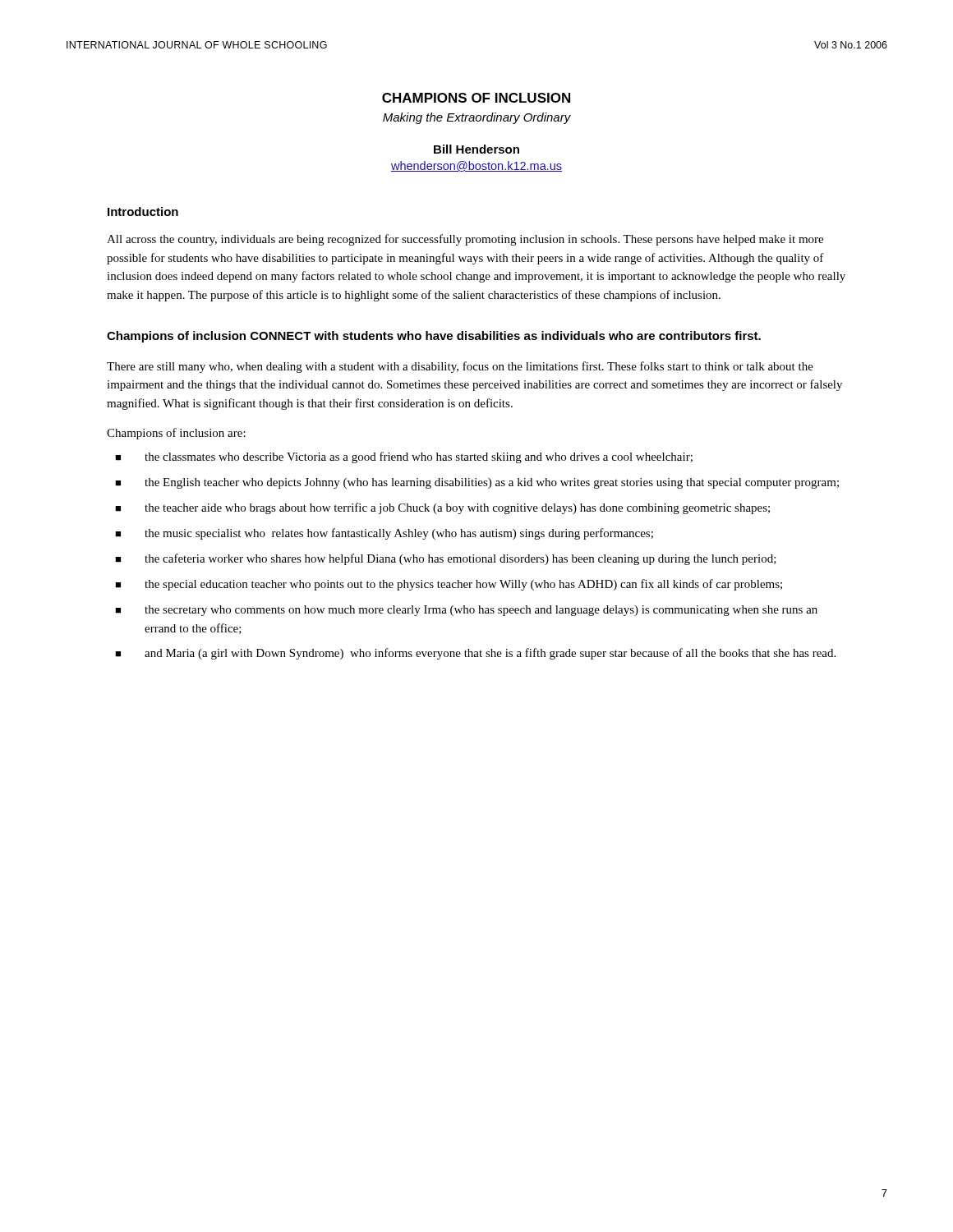Point to the block beginning "■ the English"
Viewport: 953px width, 1232px height.
coord(481,482)
